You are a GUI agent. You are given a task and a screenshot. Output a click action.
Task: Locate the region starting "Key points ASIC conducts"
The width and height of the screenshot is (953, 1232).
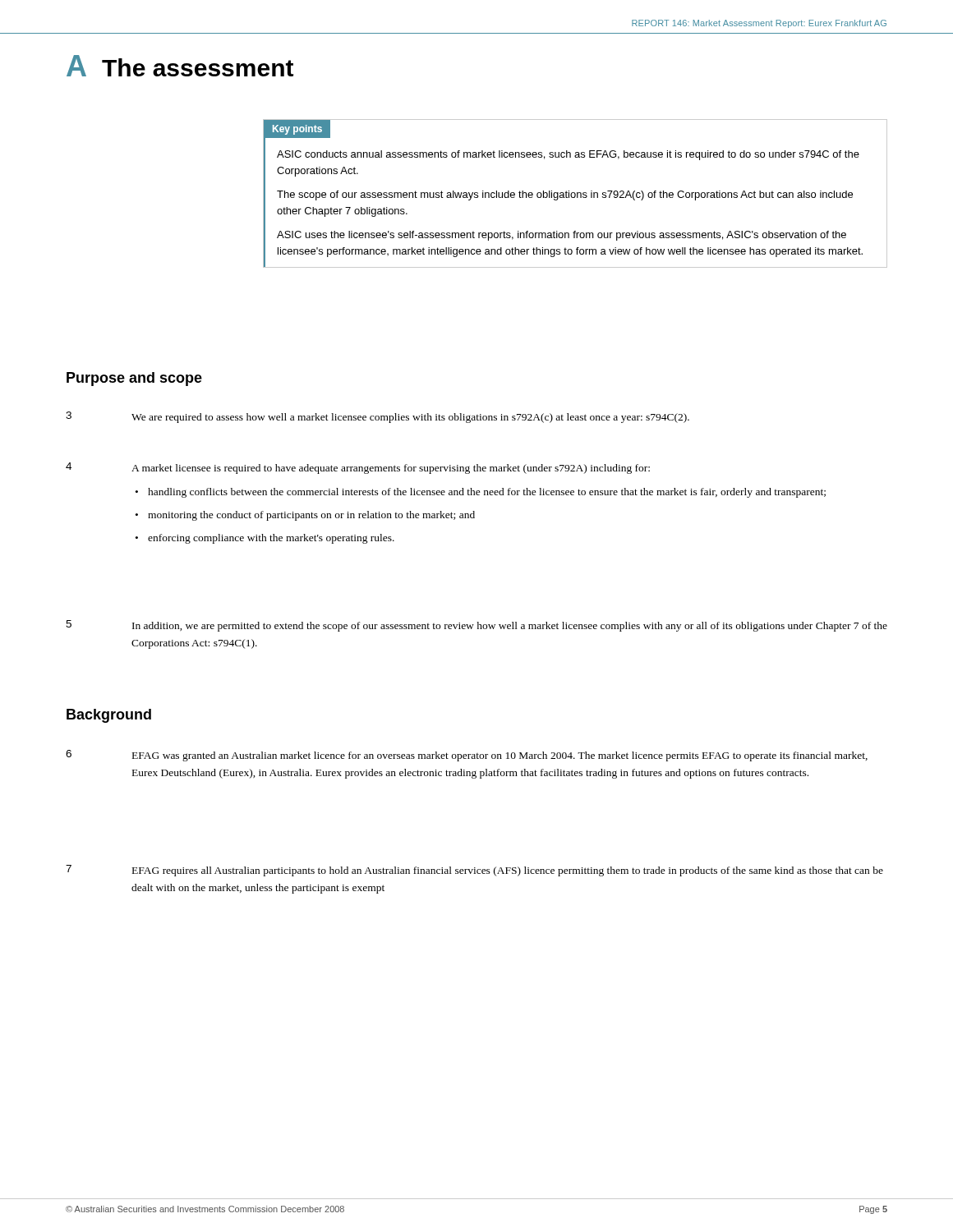[x=575, y=193]
